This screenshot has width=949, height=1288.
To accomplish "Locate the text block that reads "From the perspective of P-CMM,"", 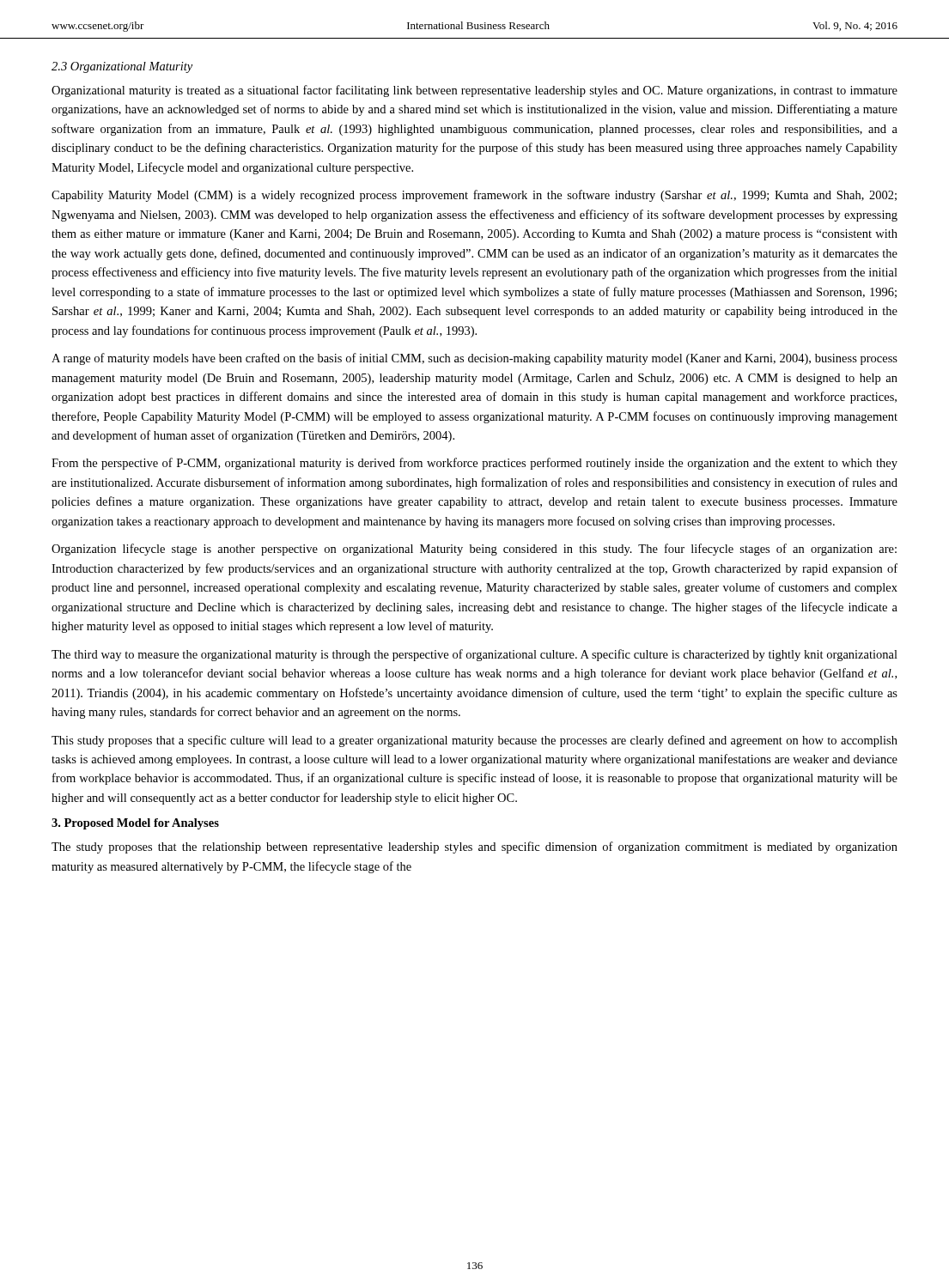I will (x=474, y=492).
